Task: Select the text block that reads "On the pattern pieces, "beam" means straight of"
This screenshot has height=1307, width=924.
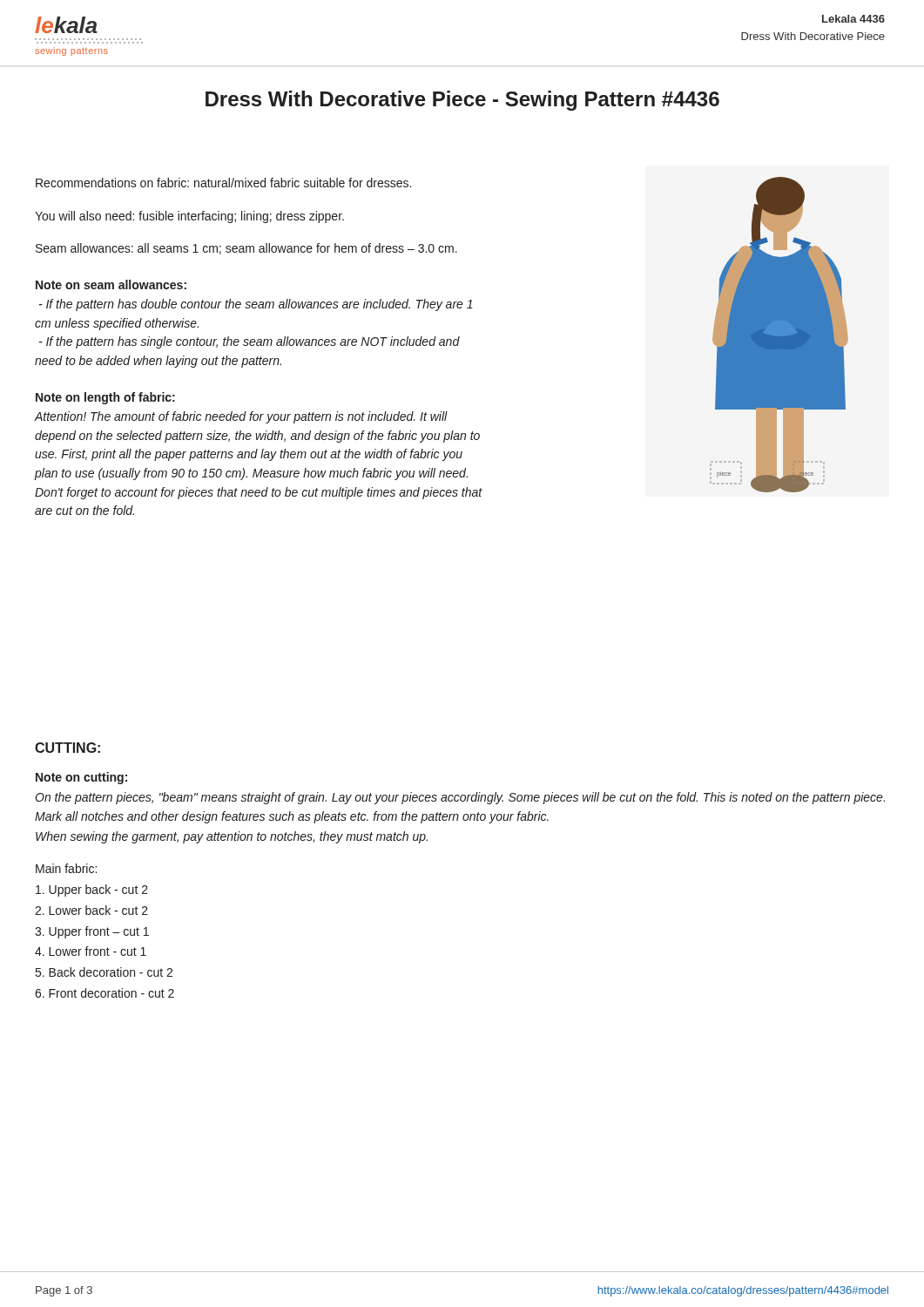Action: tap(461, 817)
